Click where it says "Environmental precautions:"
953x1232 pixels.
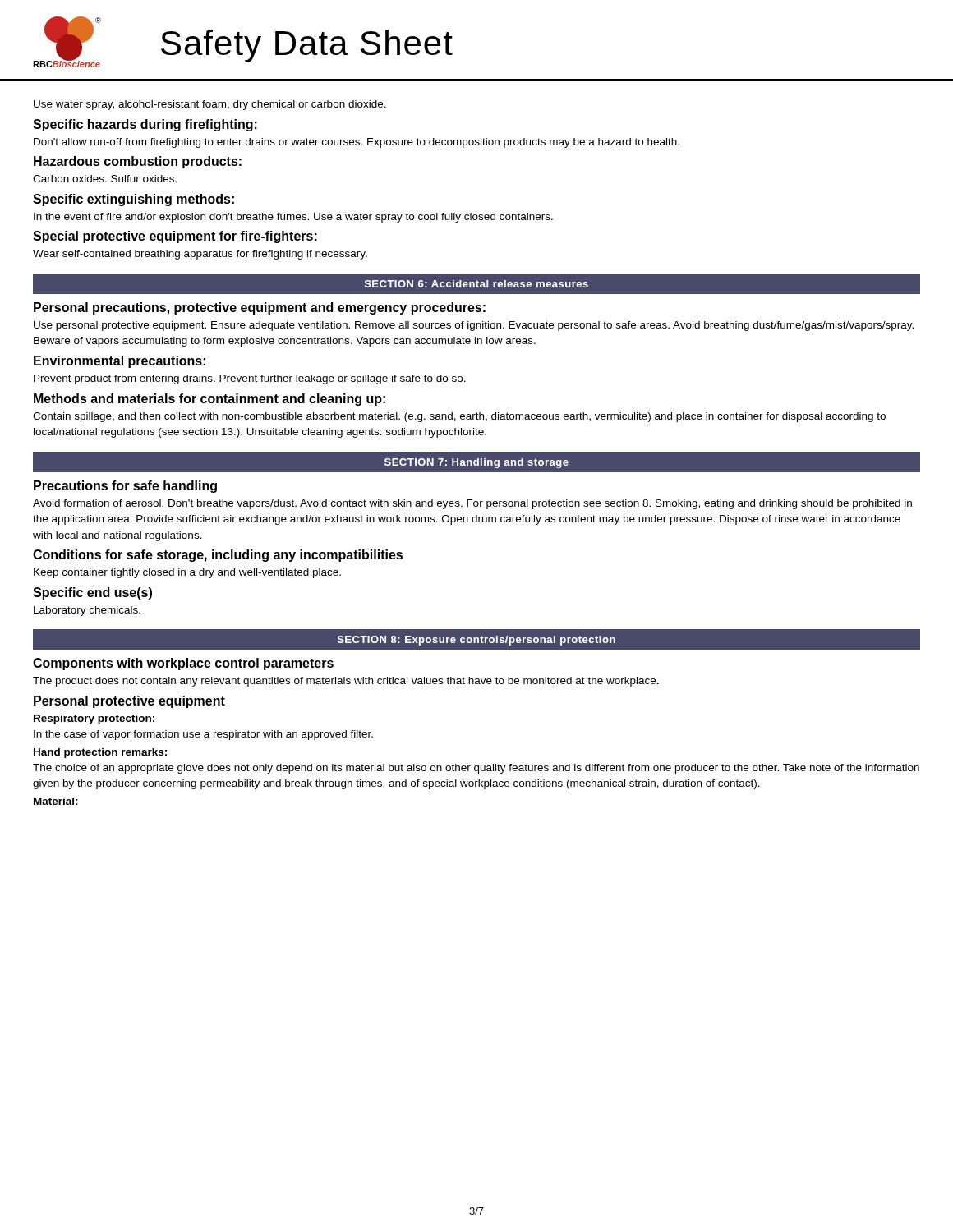[120, 361]
